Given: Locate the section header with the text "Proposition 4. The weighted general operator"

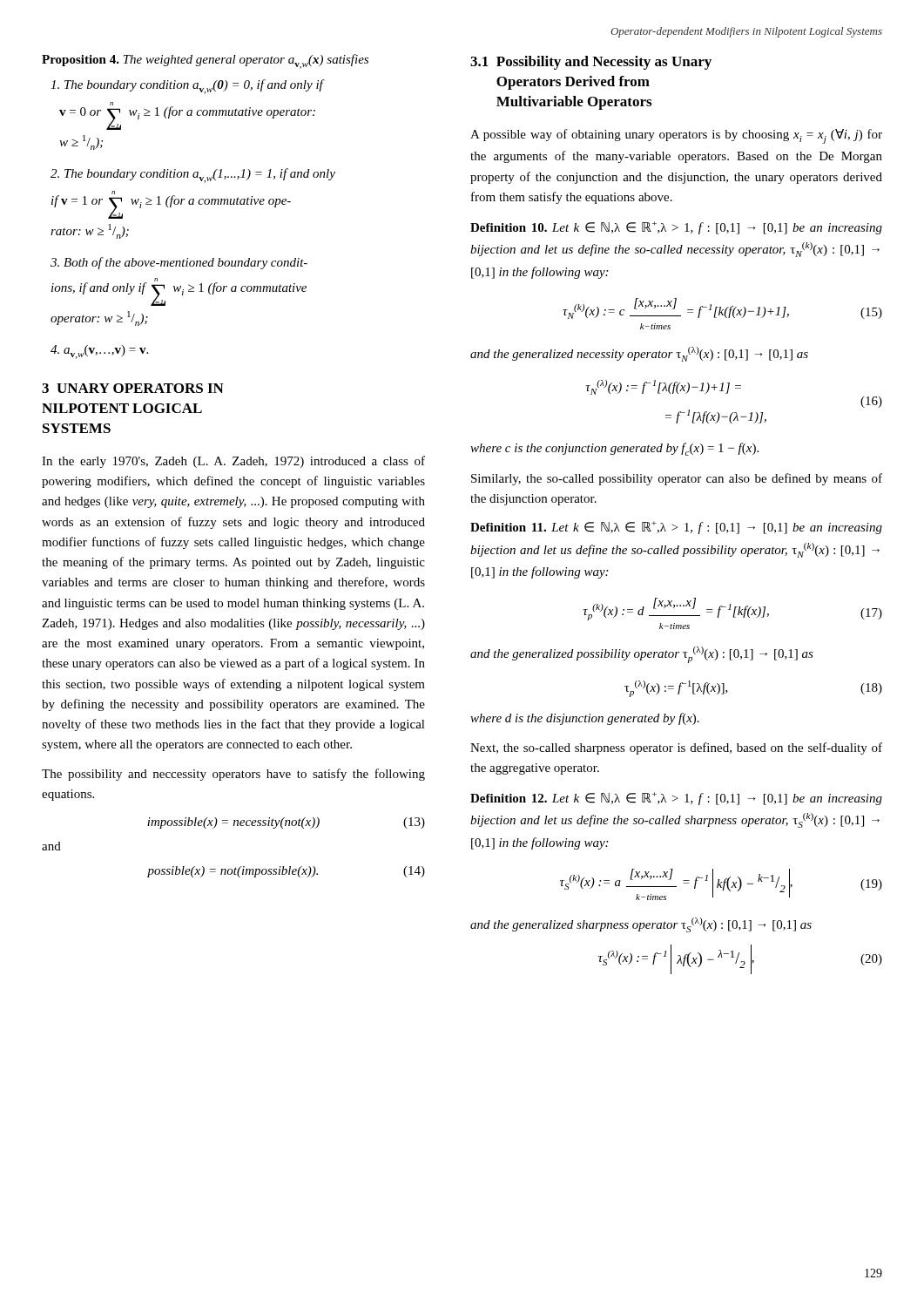Looking at the screenshot, I should click(205, 61).
